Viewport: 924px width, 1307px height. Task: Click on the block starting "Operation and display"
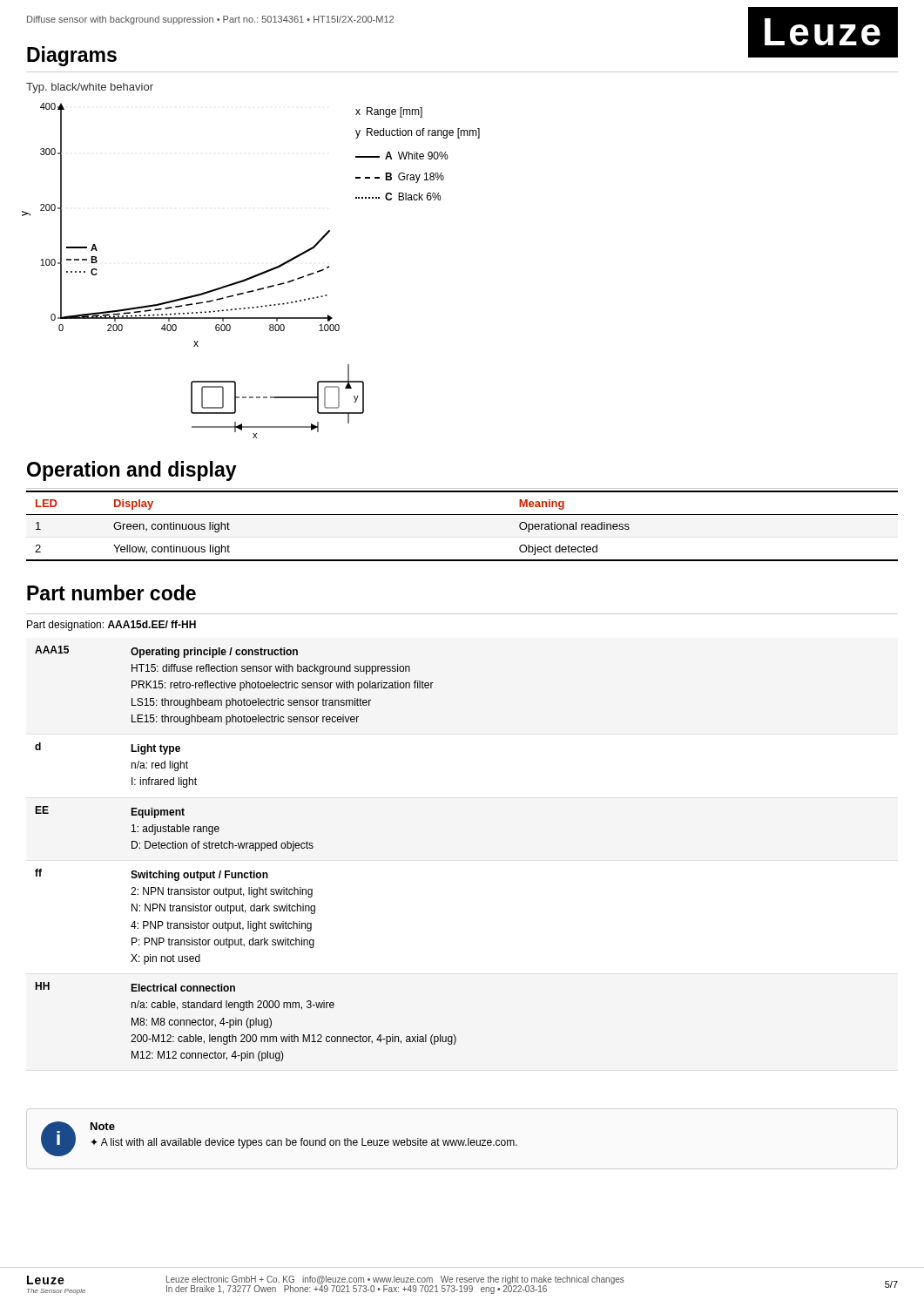131,470
